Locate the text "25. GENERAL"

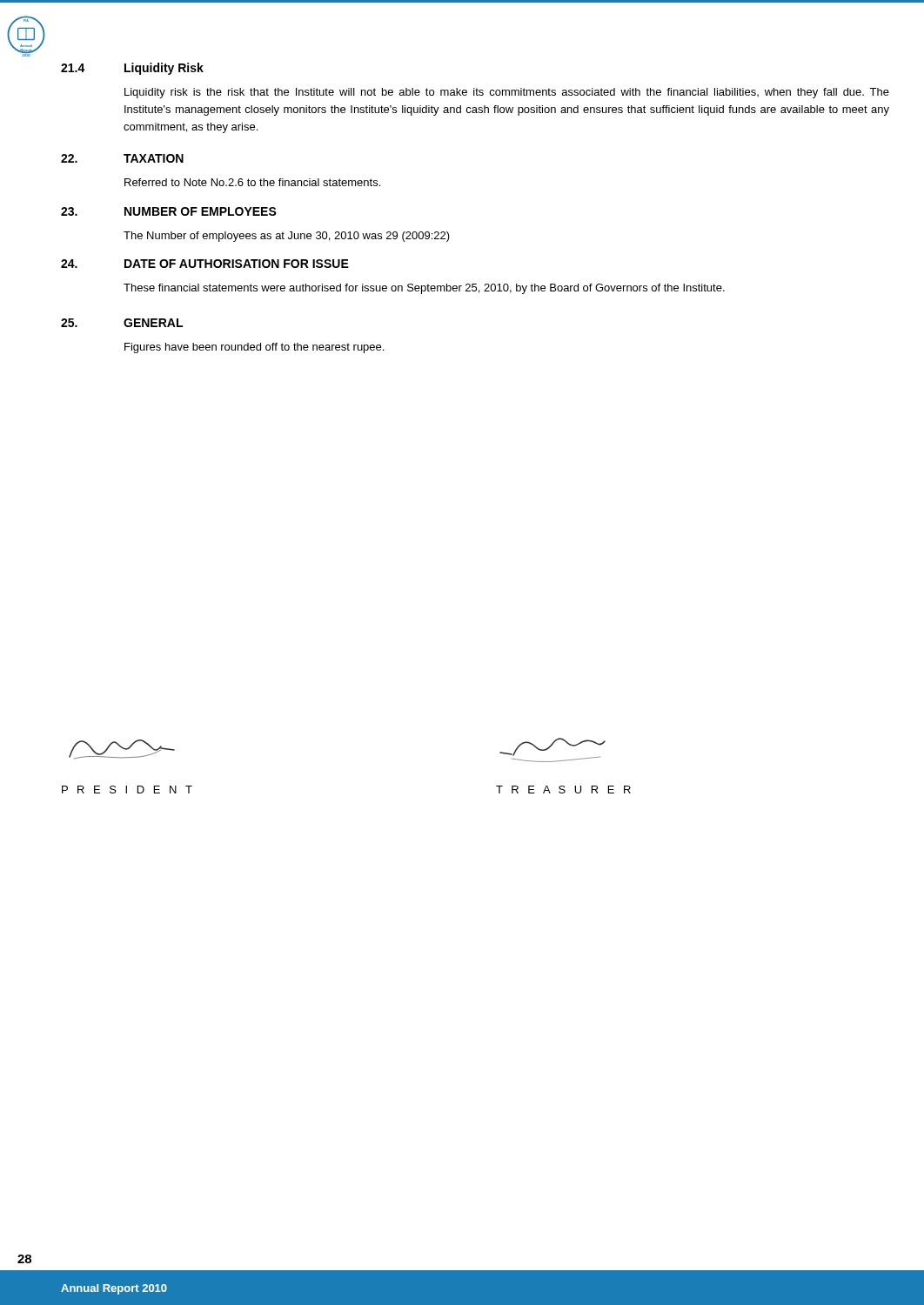[x=122, y=323]
